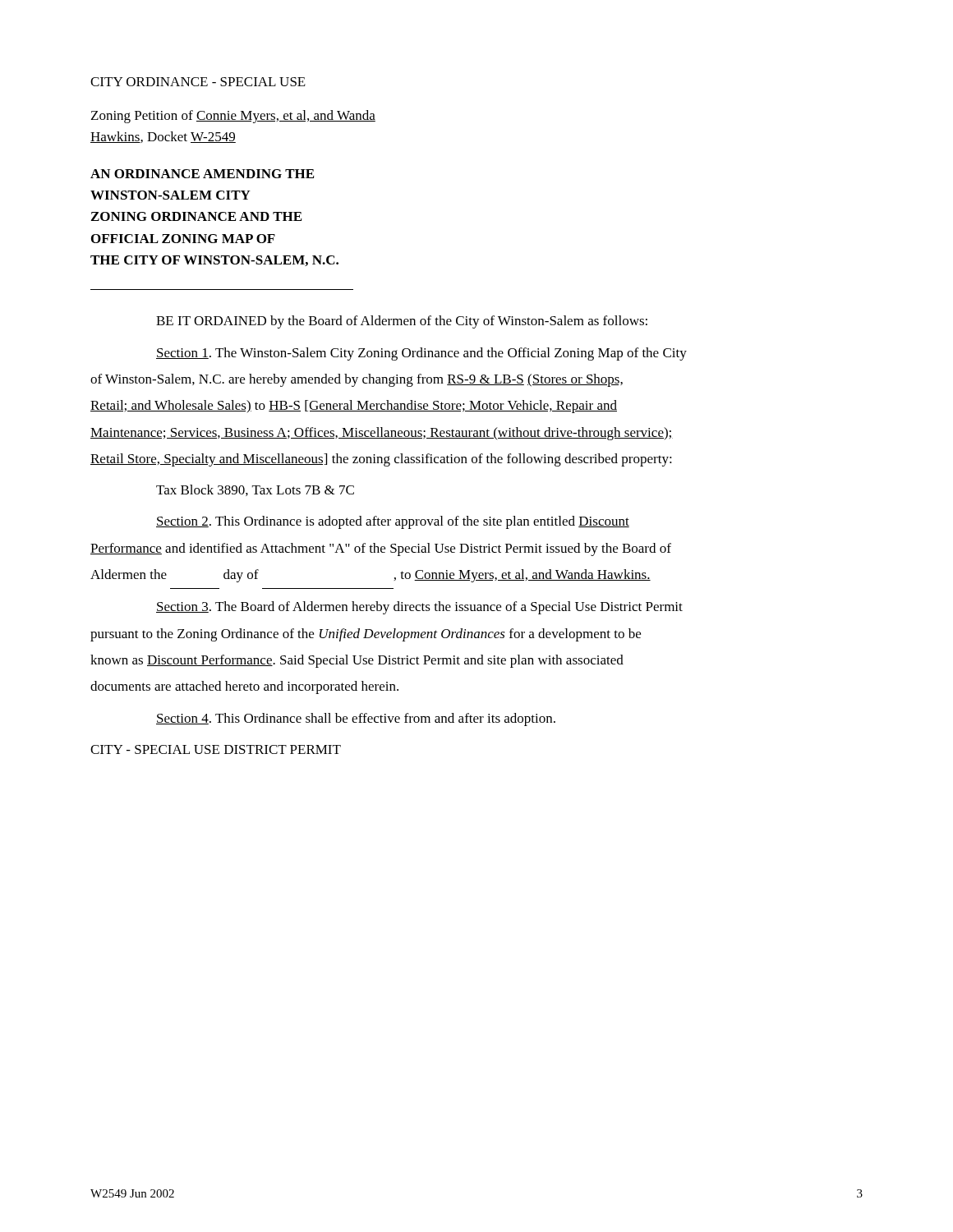Image resolution: width=953 pixels, height=1232 pixels.
Task: Find the block on this page that starts "Section 3. The Board of"
Action: click(386, 647)
